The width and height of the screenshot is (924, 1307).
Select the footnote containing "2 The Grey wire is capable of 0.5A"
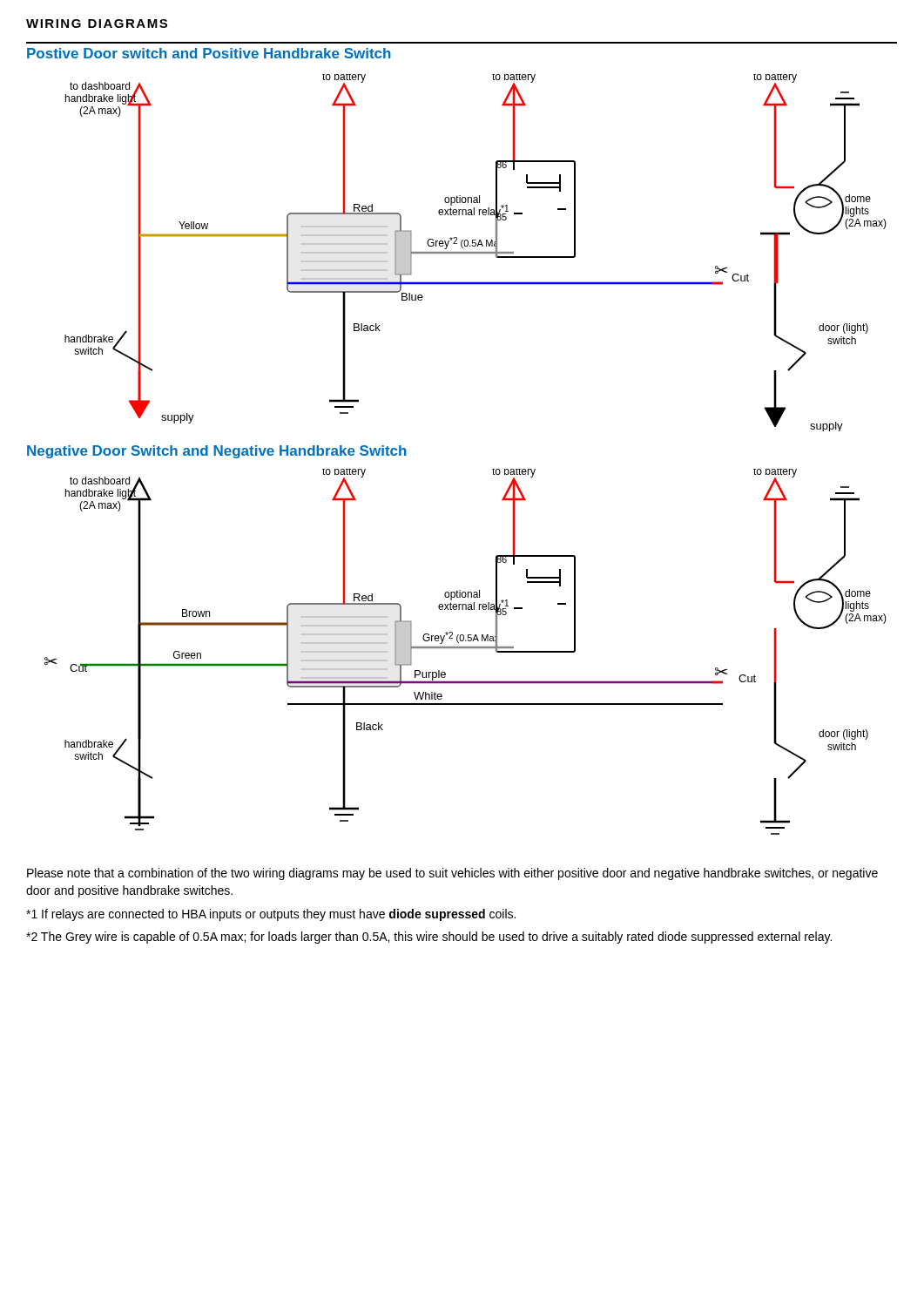462,937
